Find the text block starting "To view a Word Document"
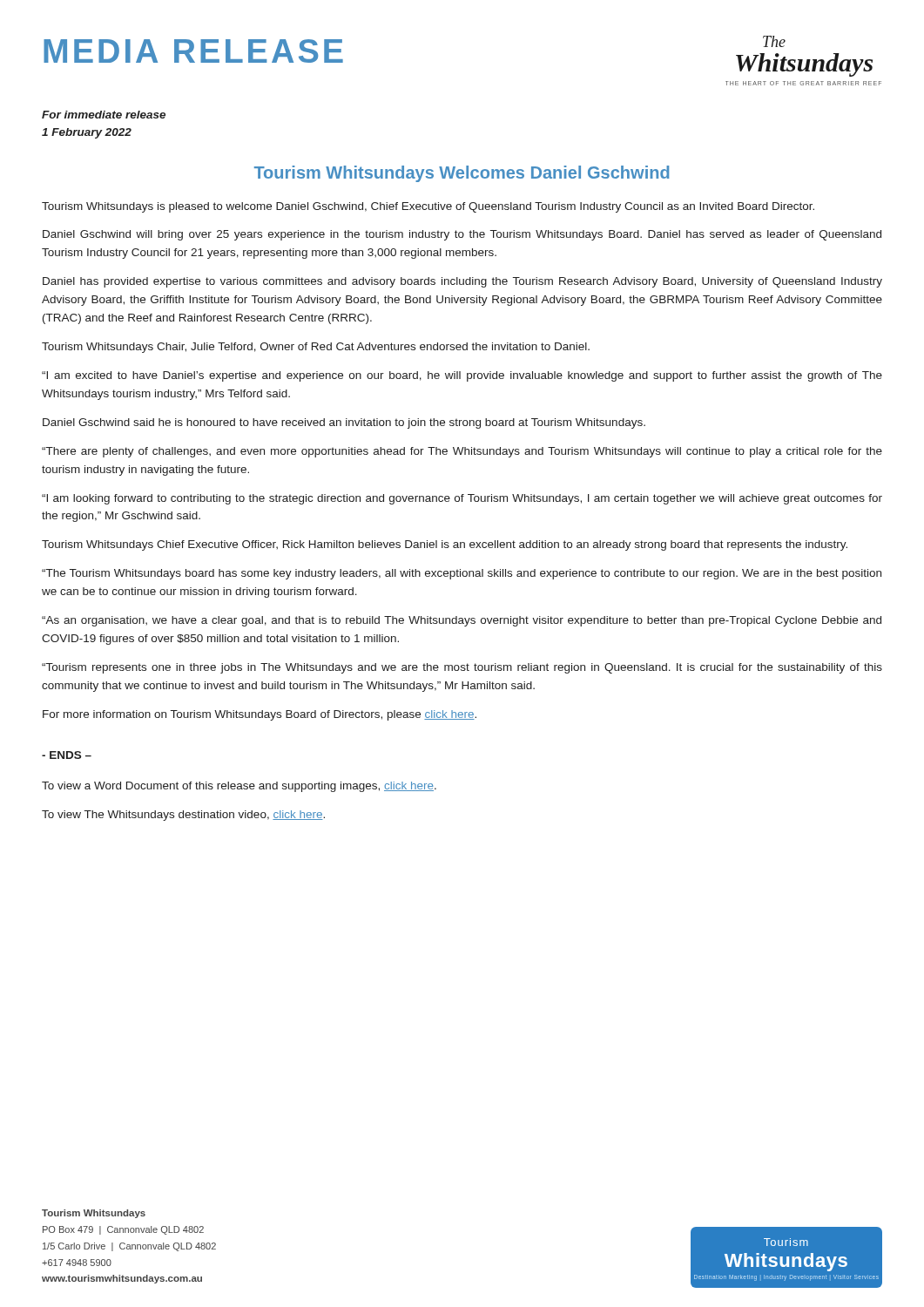Screen dimensions: 1307x924 coord(239,785)
